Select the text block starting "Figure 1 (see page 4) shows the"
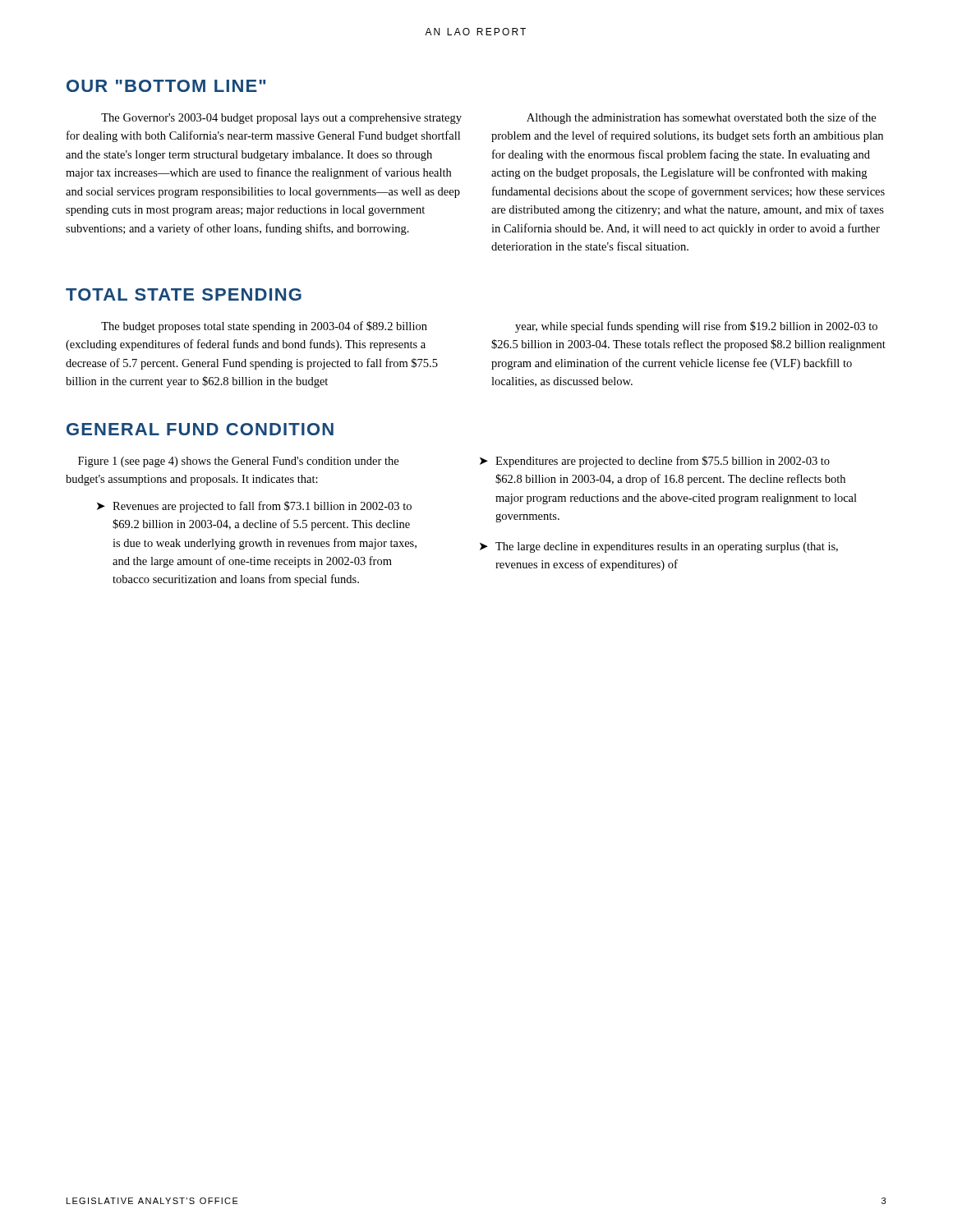The height and width of the screenshot is (1232, 953). pyautogui.click(x=242, y=470)
